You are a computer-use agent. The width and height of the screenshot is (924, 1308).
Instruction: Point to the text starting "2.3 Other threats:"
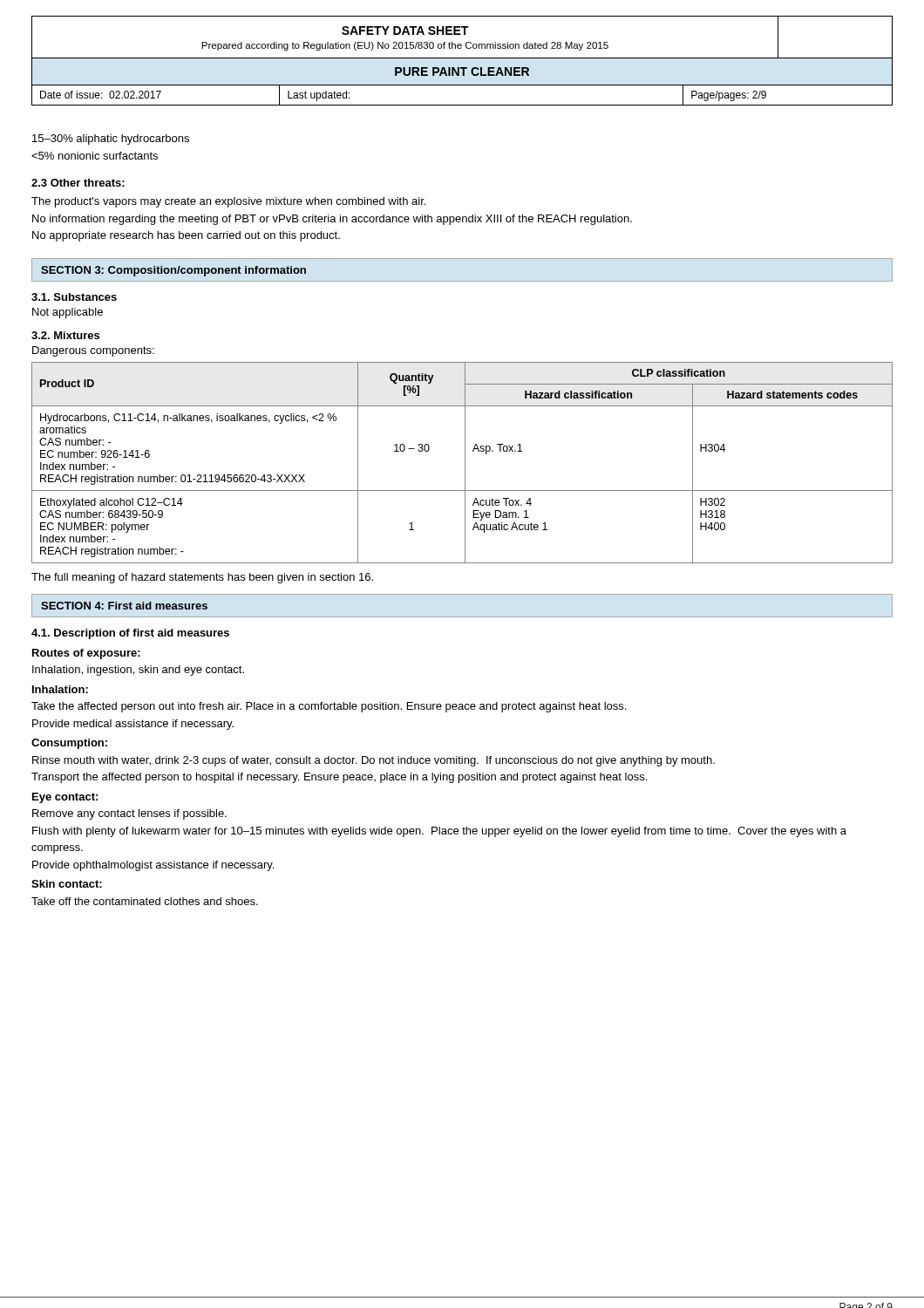click(78, 183)
